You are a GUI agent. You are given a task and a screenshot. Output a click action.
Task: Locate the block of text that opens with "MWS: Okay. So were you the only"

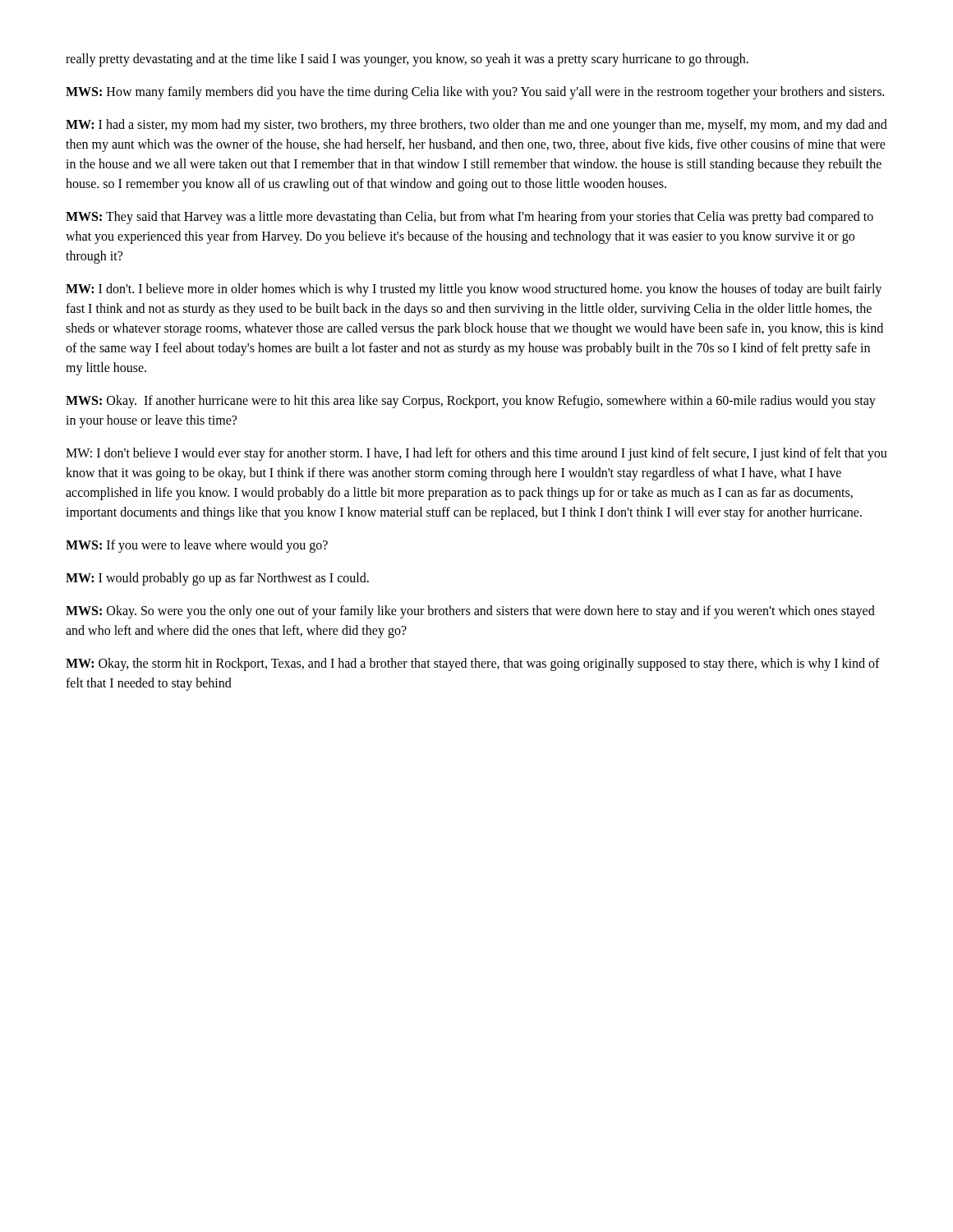(x=470, y=620)
